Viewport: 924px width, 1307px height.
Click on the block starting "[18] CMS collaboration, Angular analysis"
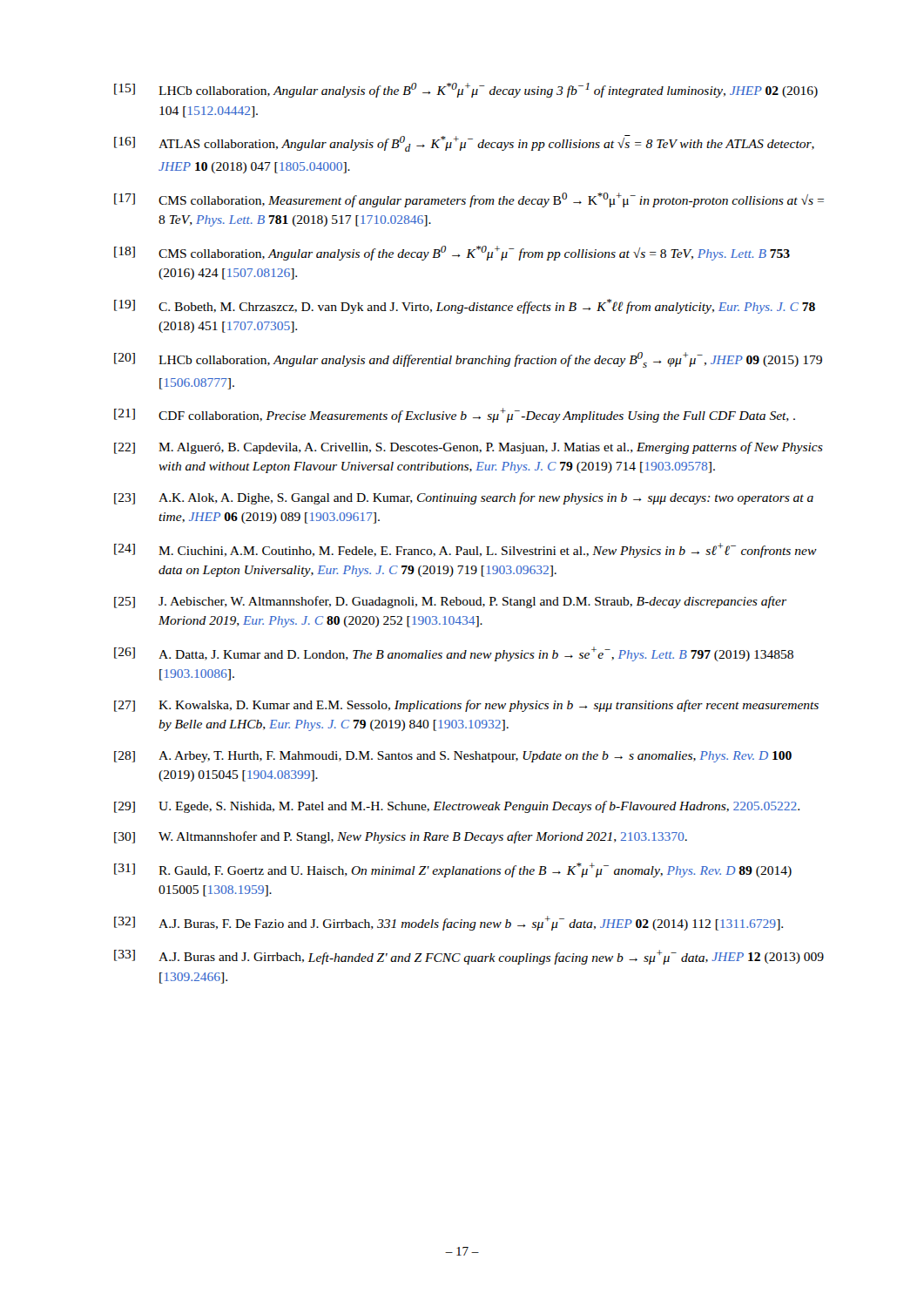click(x=471, y=262)
